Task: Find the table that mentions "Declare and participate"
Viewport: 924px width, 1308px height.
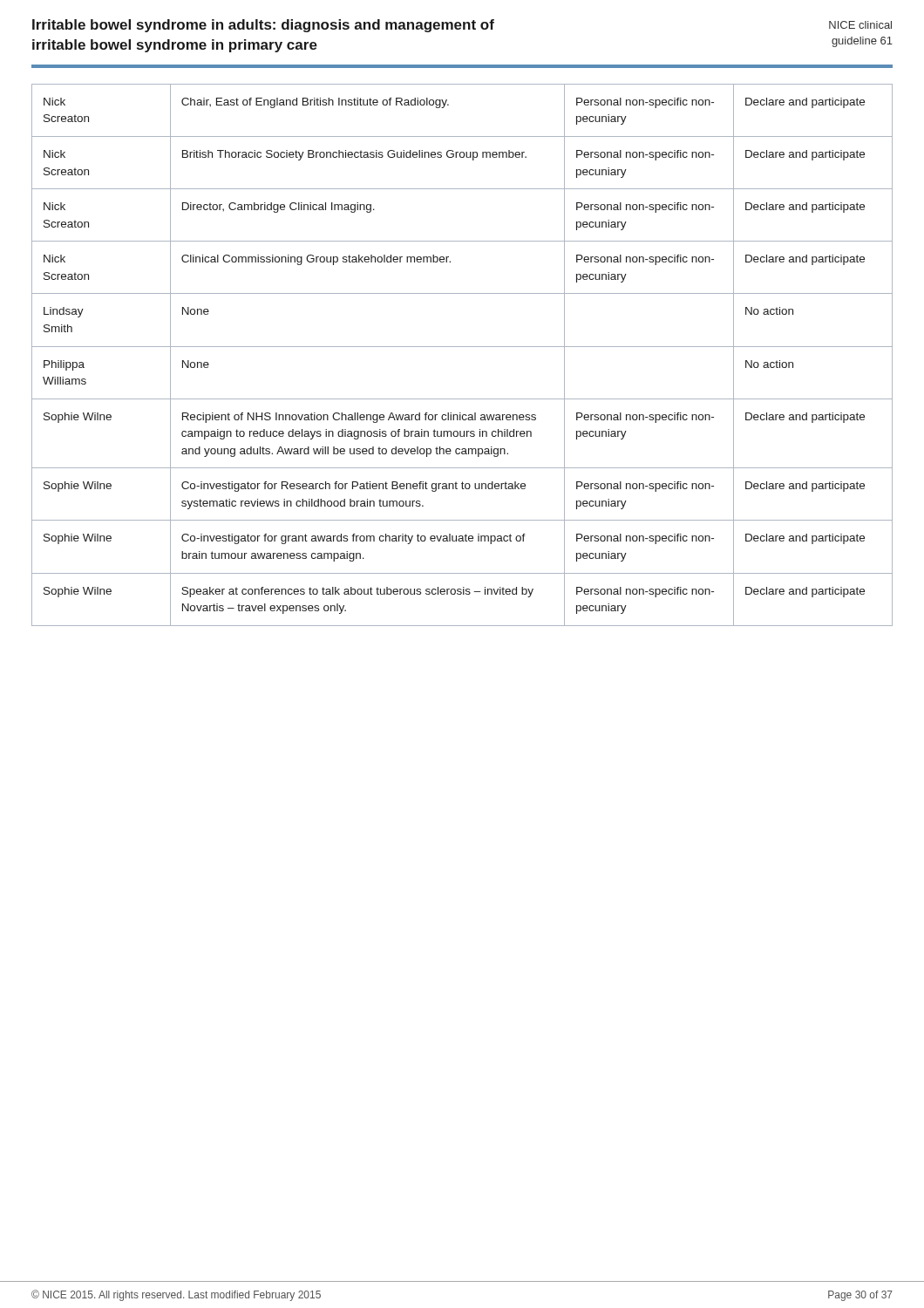Action: 462,355
